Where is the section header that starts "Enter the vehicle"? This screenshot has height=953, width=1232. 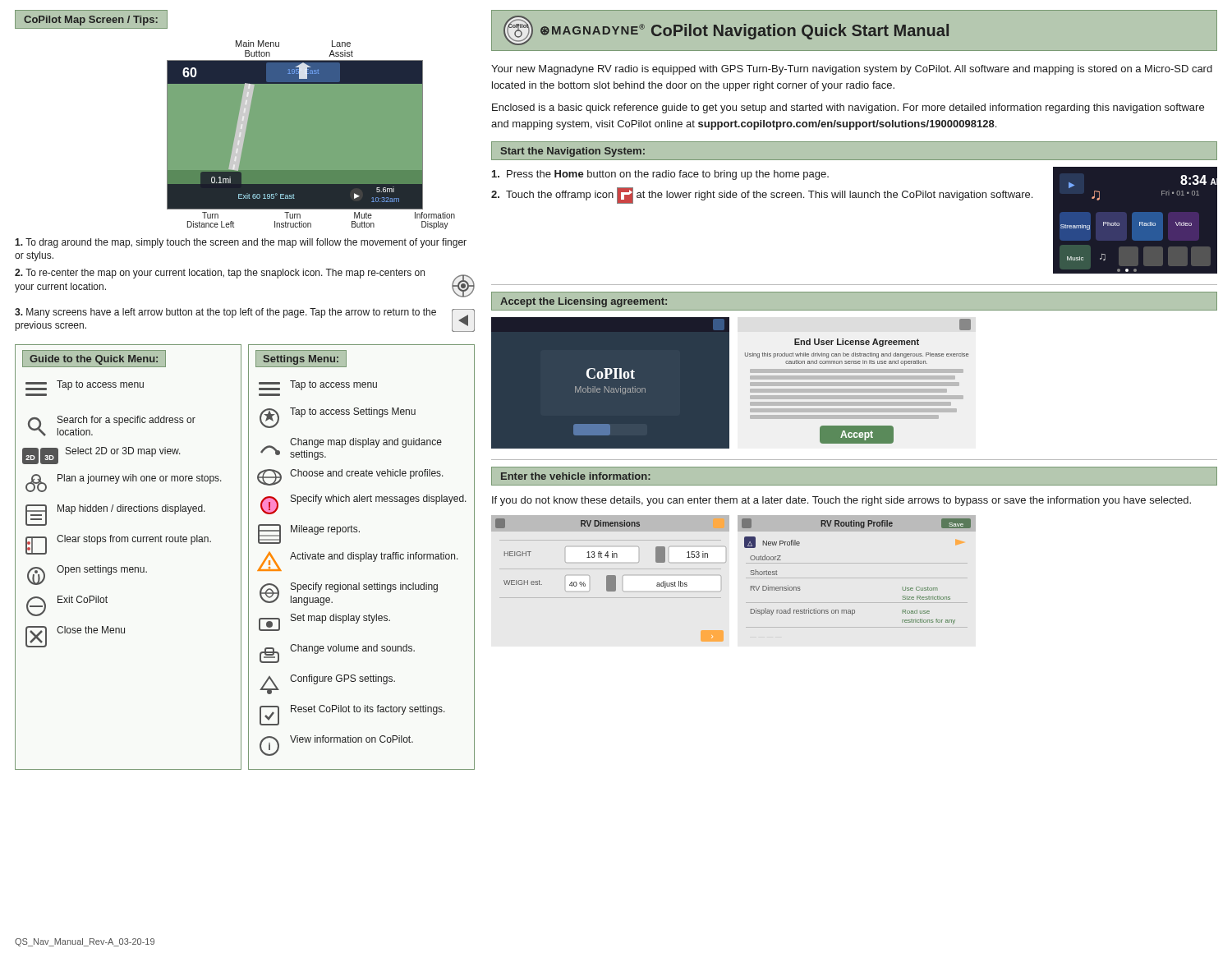[854, 476]
